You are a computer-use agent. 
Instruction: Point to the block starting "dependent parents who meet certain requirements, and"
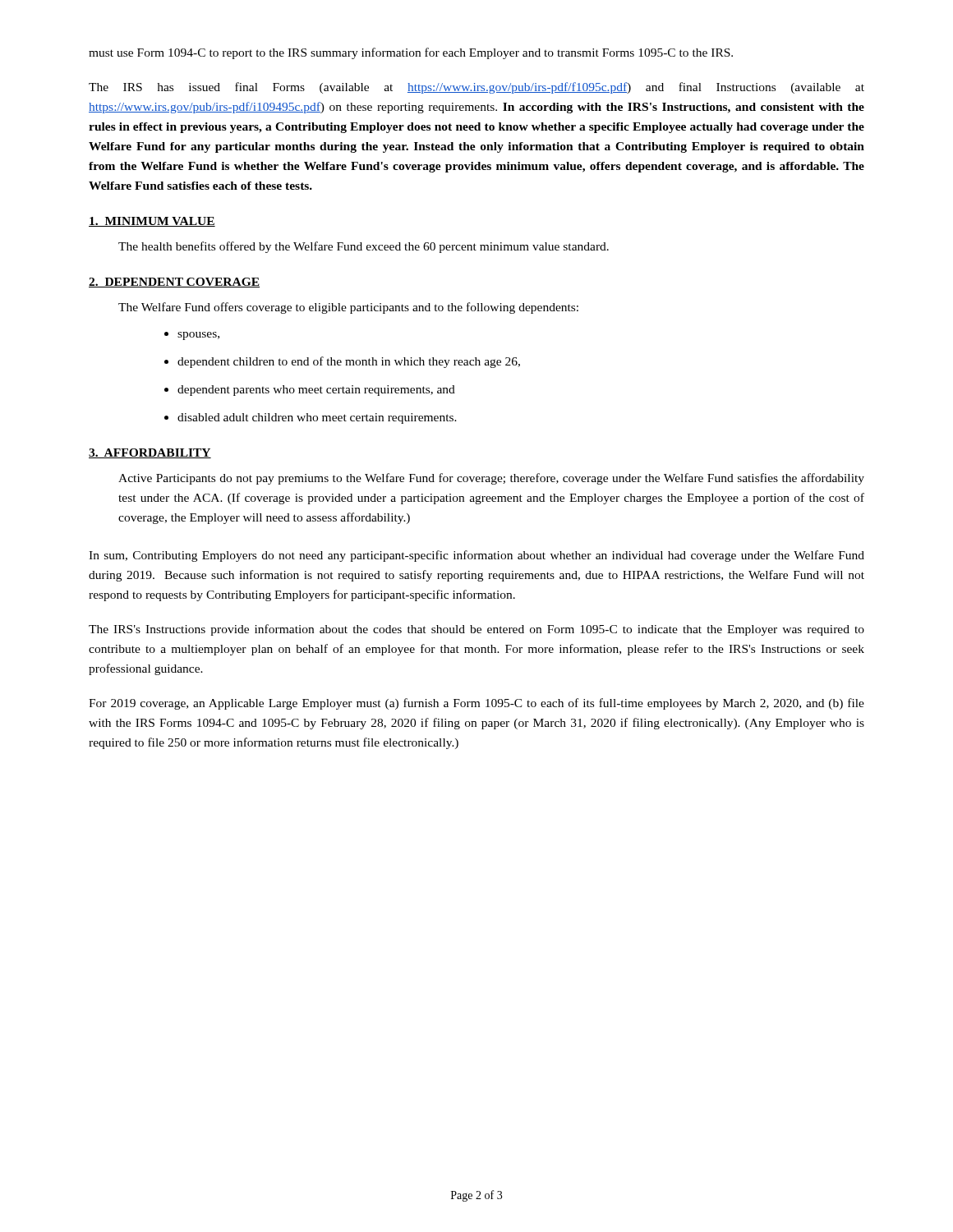[x=316, y=389]
